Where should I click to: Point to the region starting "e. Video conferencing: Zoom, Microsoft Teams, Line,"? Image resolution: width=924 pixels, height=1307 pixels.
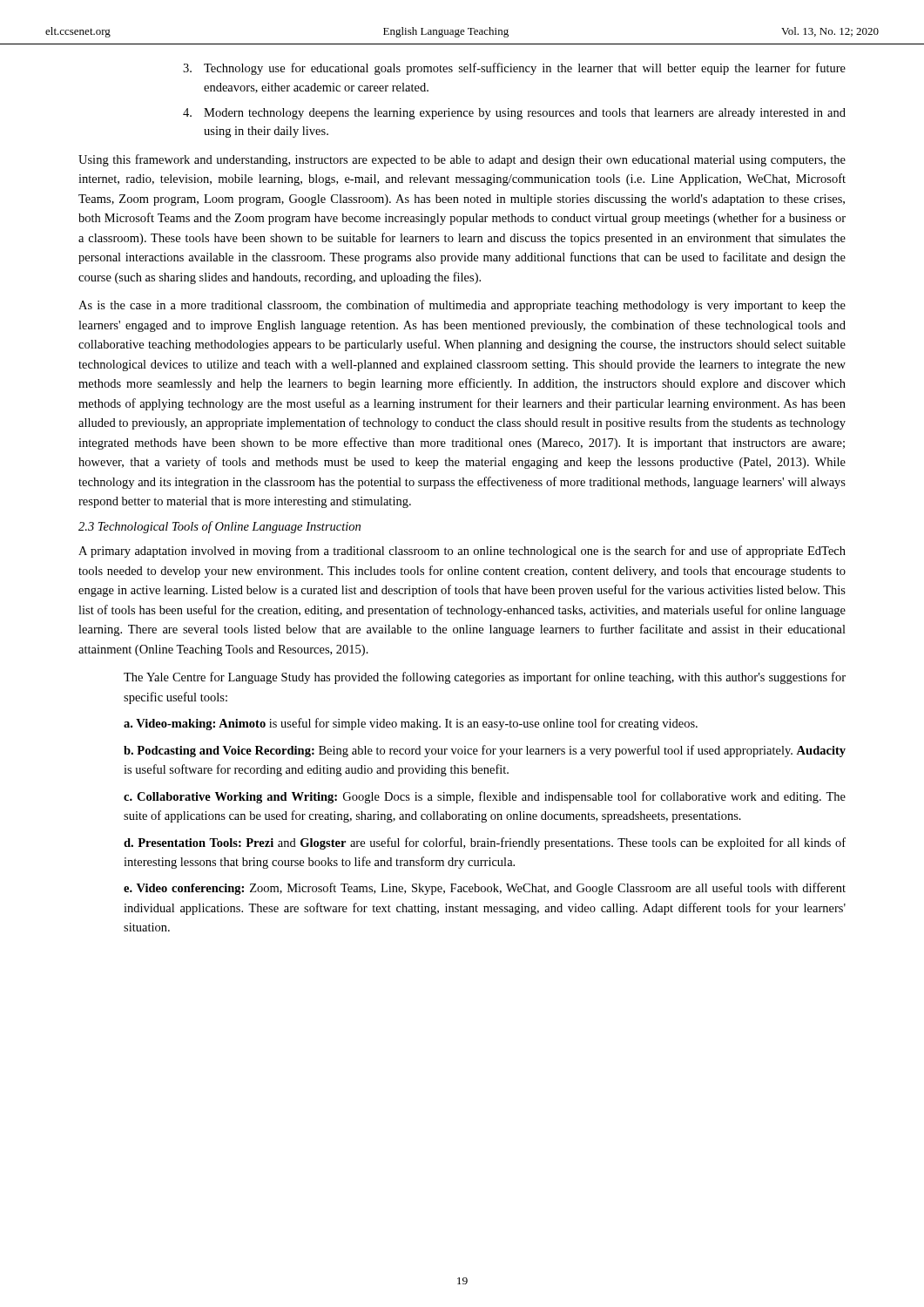coord(485,908)
